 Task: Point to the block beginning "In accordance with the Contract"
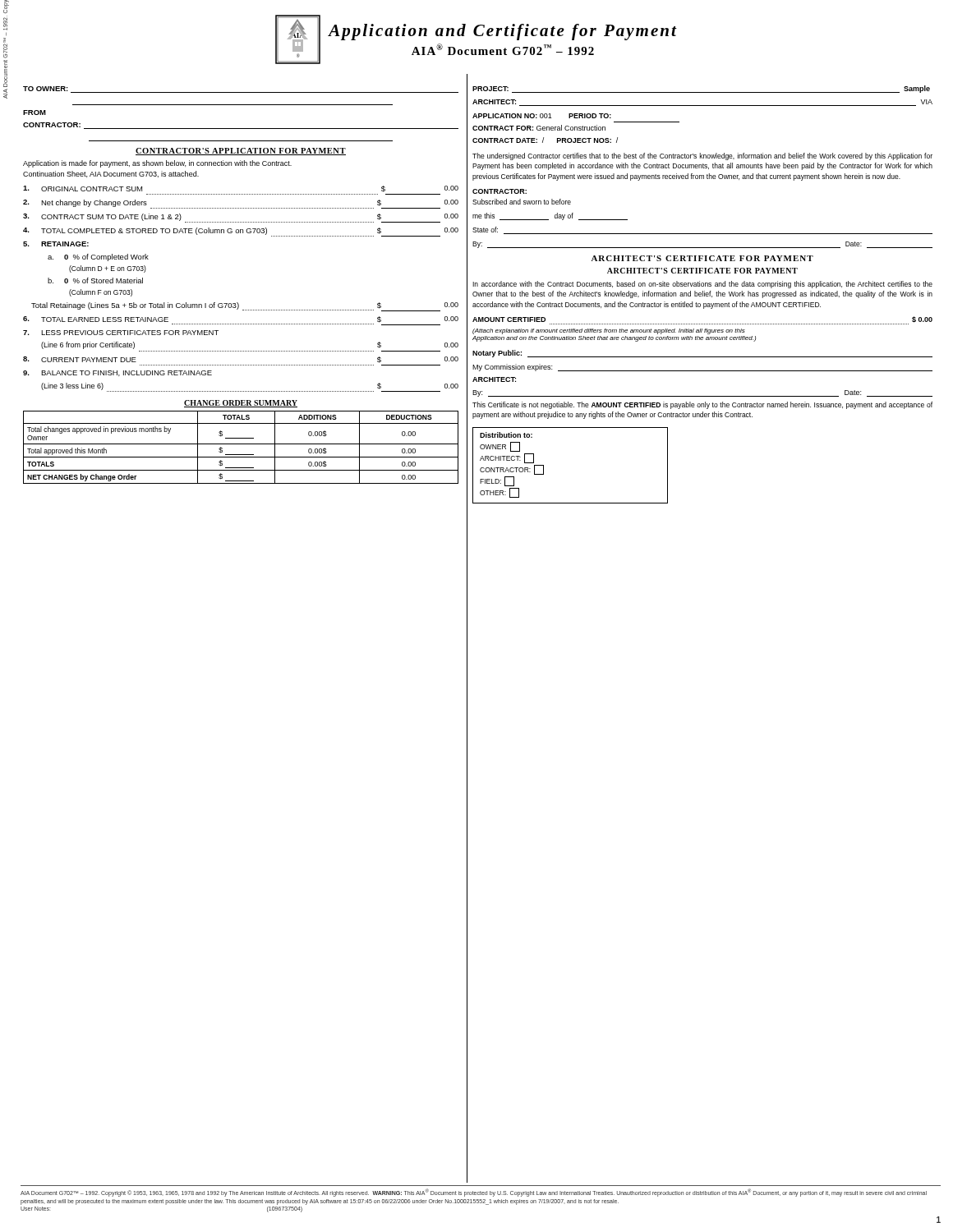pos(702,294)
